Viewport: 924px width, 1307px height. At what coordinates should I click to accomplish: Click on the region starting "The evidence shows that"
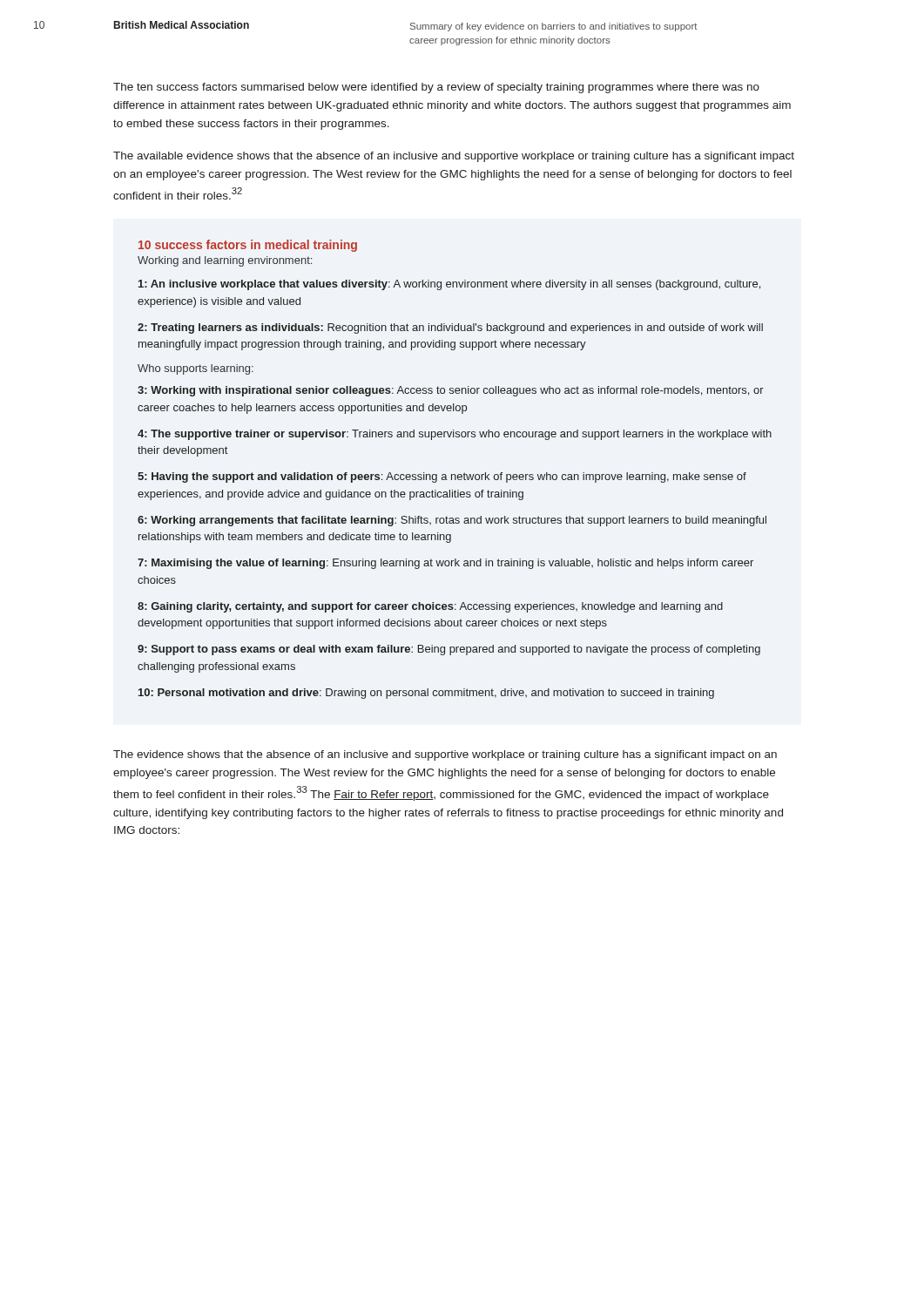coord(448,792)
